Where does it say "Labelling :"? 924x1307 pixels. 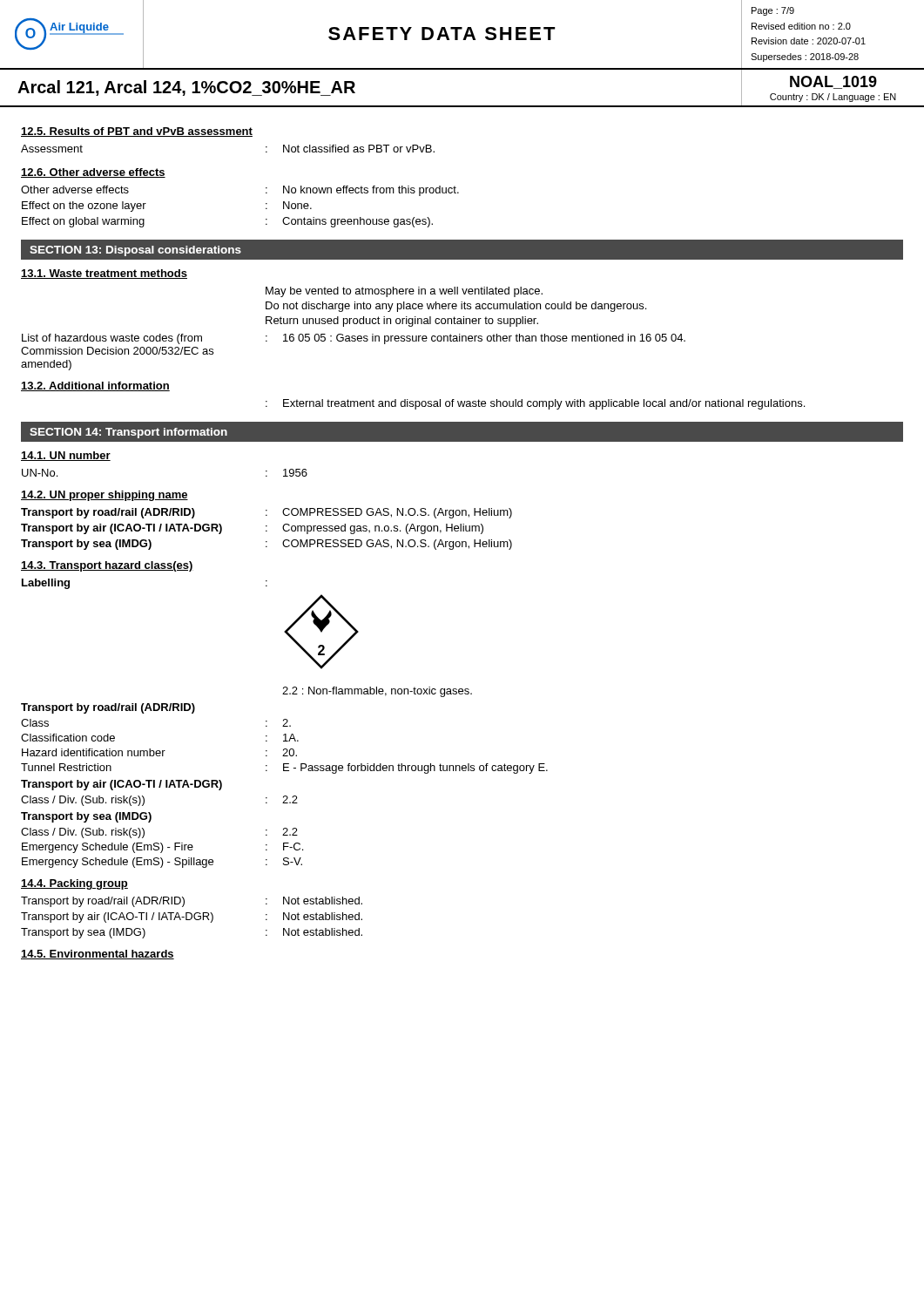tap(48, 583)
